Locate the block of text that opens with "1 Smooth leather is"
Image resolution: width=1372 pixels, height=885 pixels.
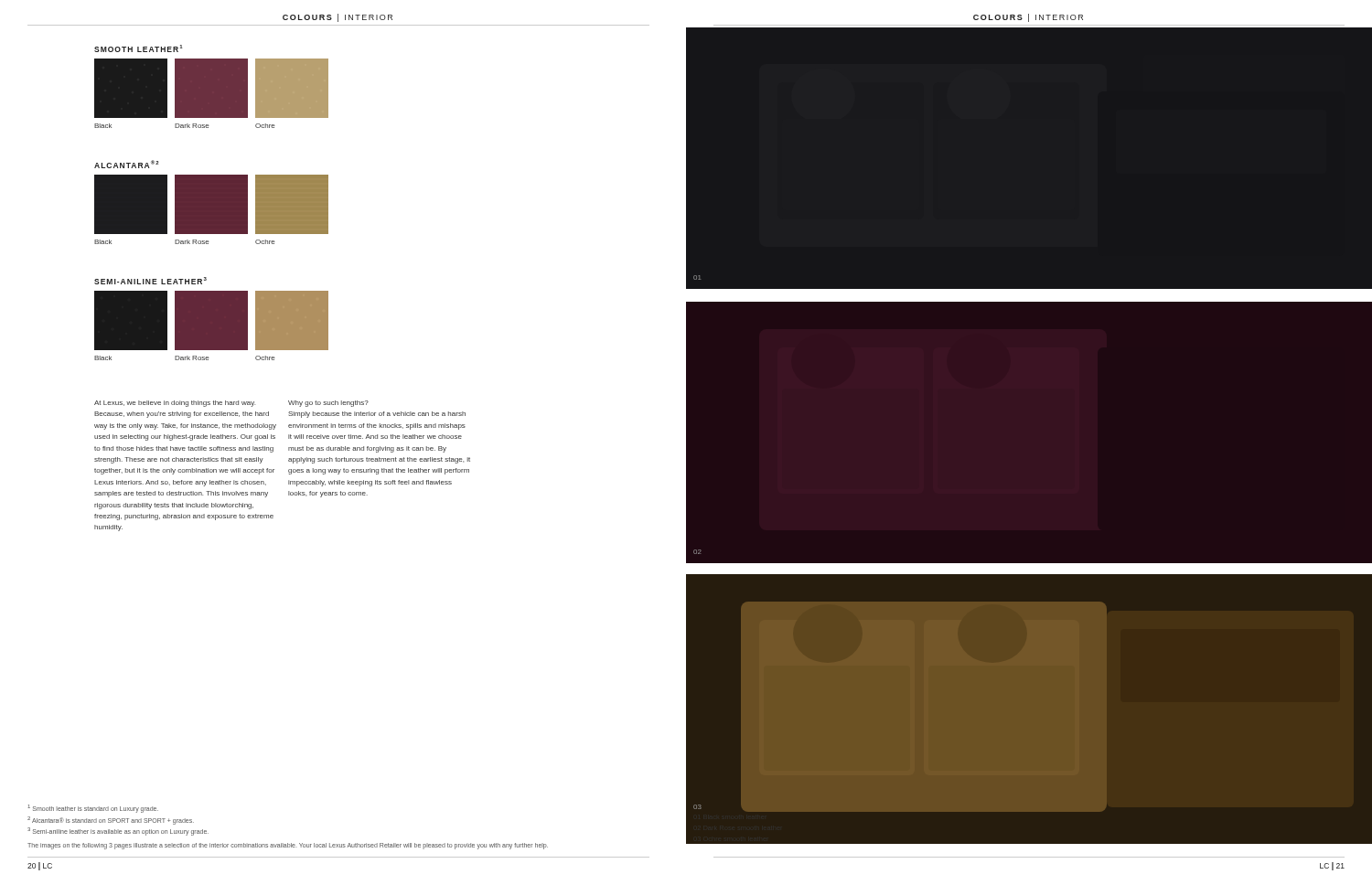tap(118, 820)
